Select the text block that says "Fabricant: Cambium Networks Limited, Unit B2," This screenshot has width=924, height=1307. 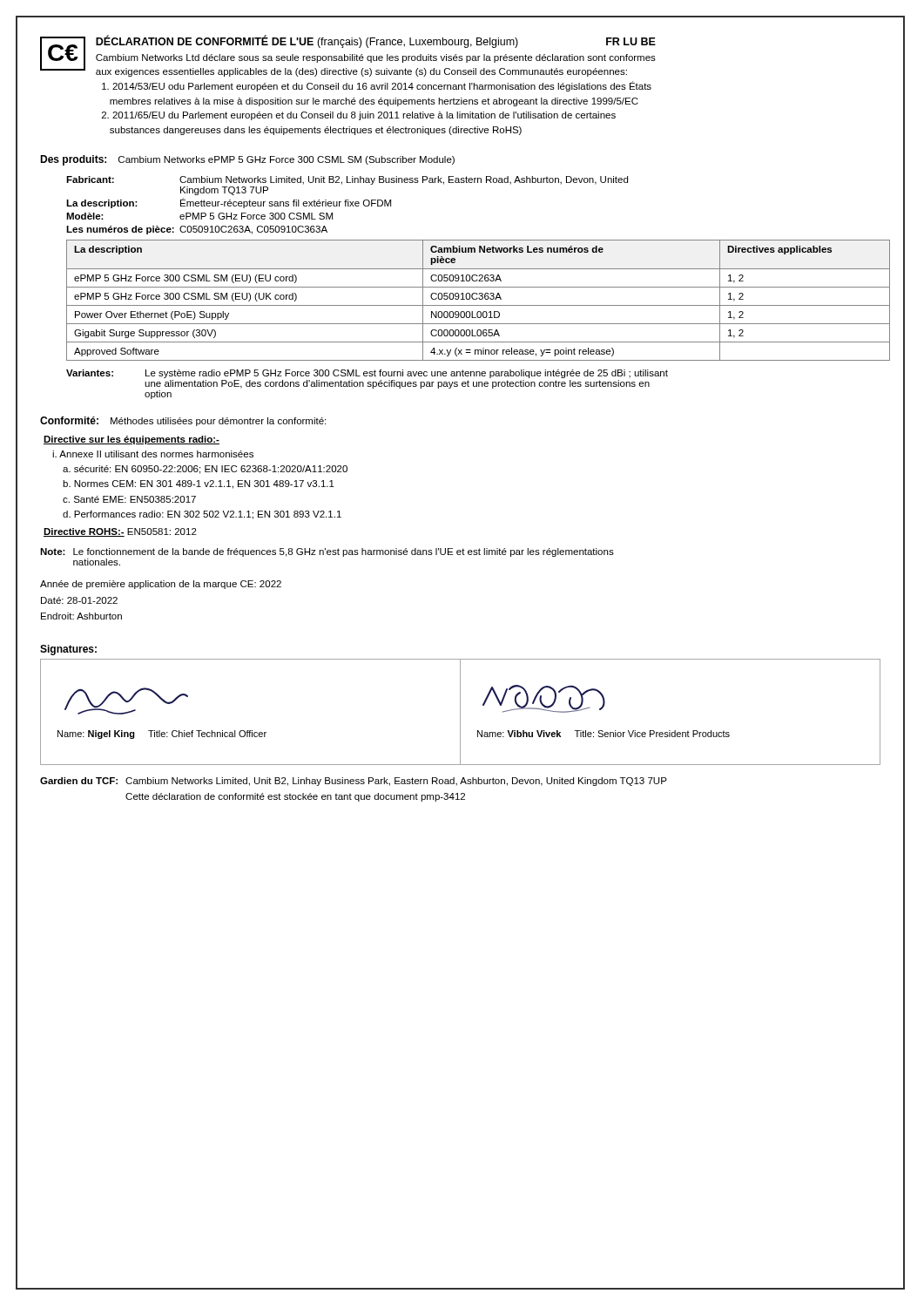click(473, 184)
